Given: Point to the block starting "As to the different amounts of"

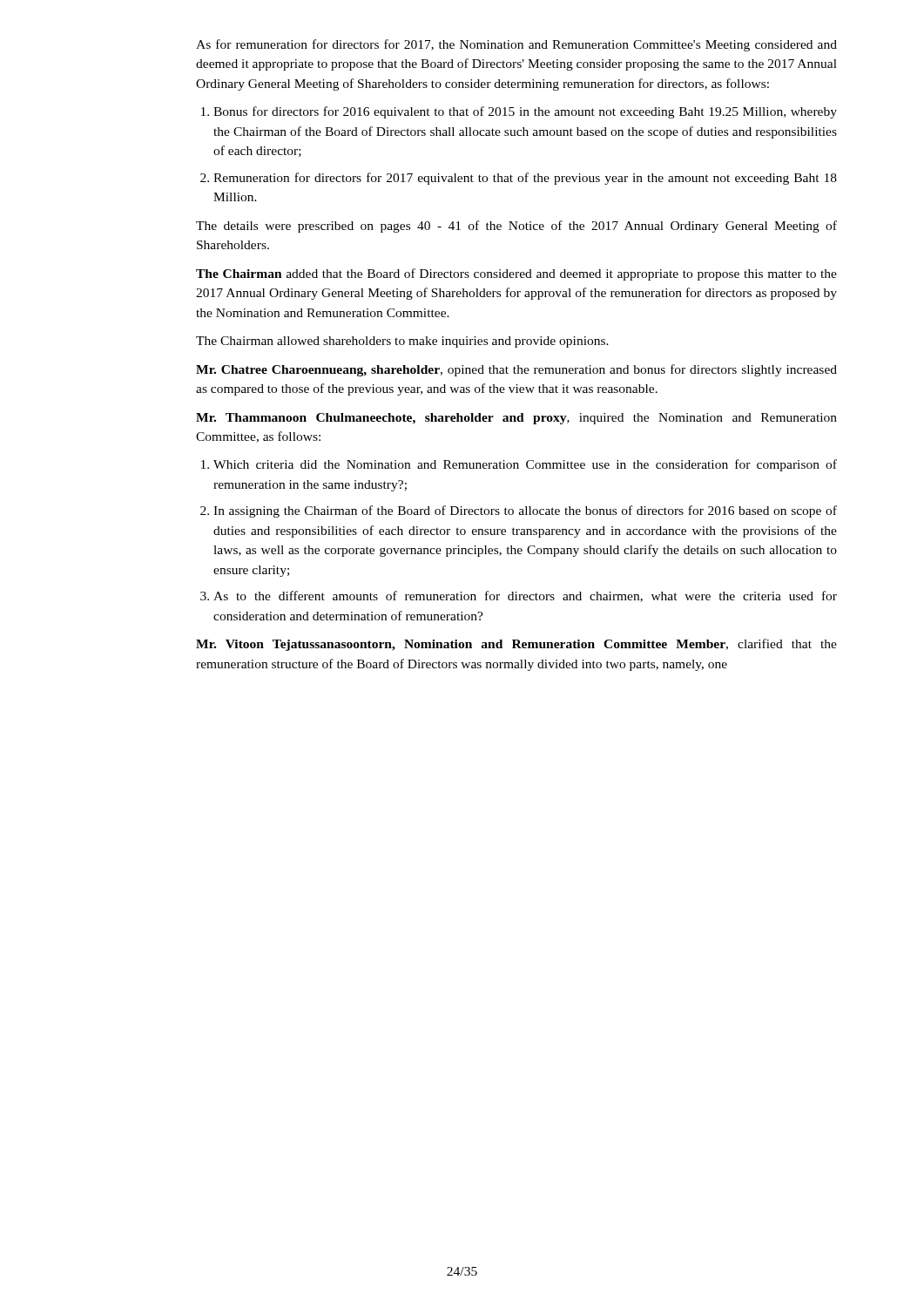Looking at the screenshot, I should 525,606.
